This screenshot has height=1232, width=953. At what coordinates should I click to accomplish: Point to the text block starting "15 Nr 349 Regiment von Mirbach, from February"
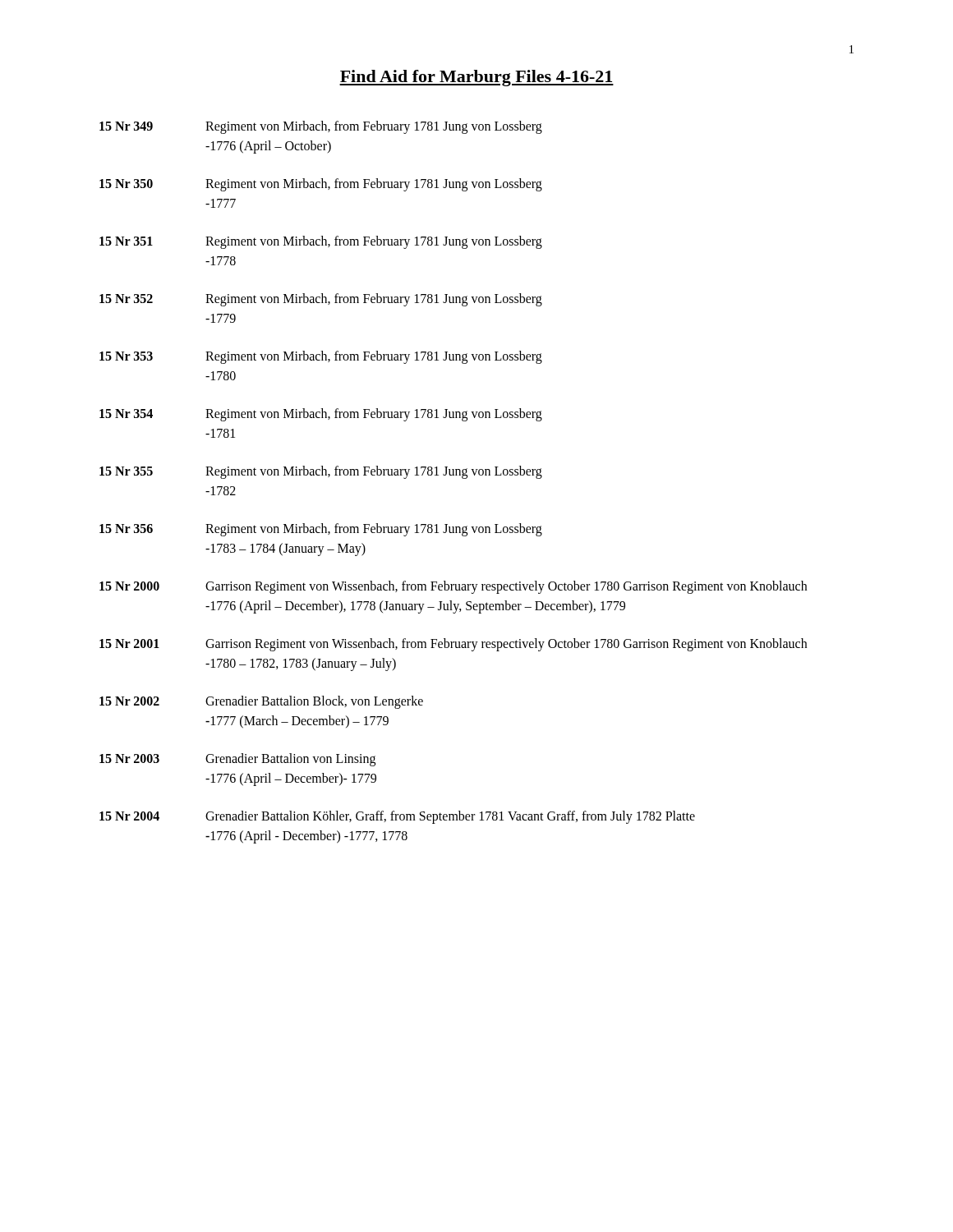(476, 136)
